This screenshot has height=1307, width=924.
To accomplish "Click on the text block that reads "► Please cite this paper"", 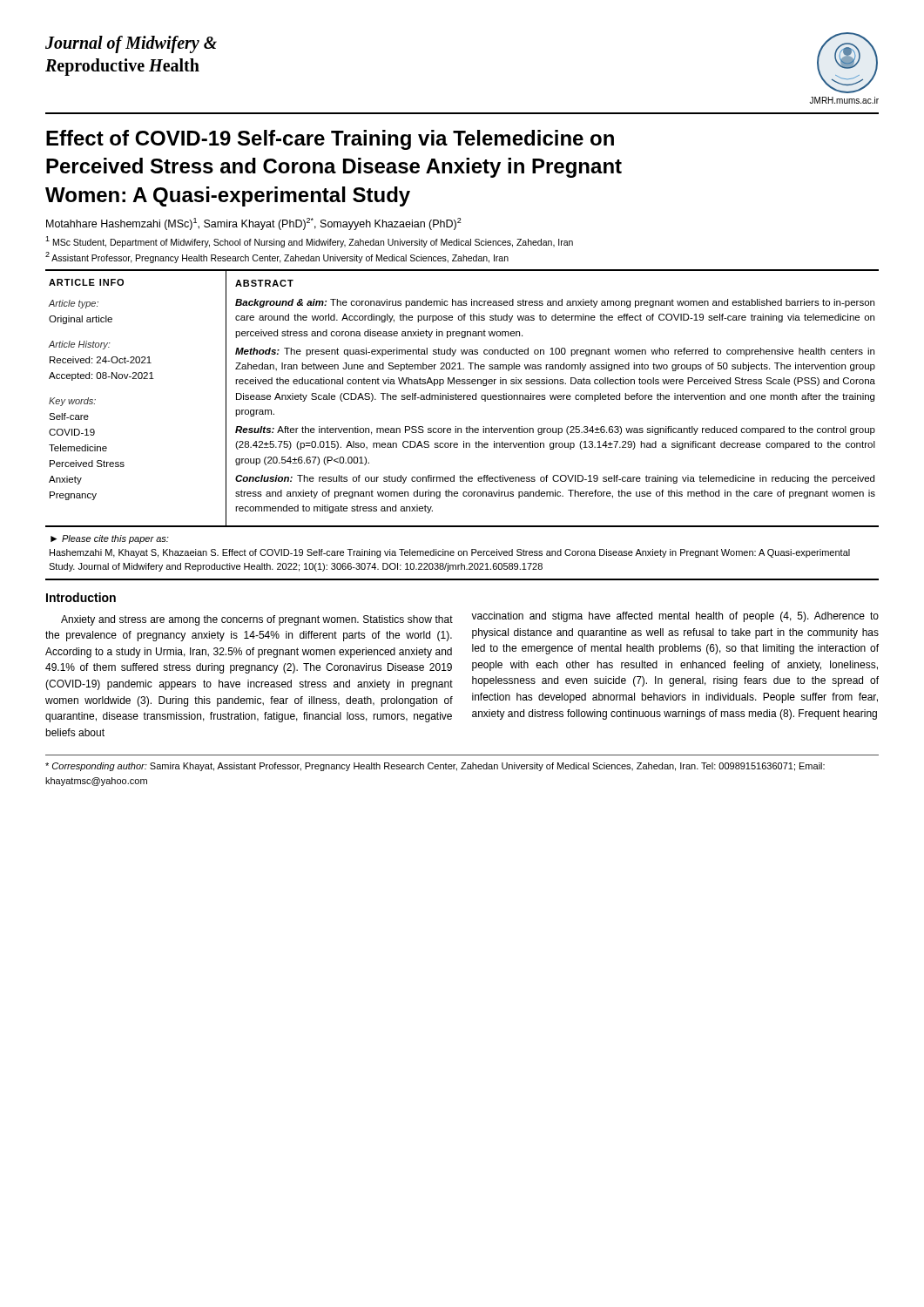I will 449,552.
